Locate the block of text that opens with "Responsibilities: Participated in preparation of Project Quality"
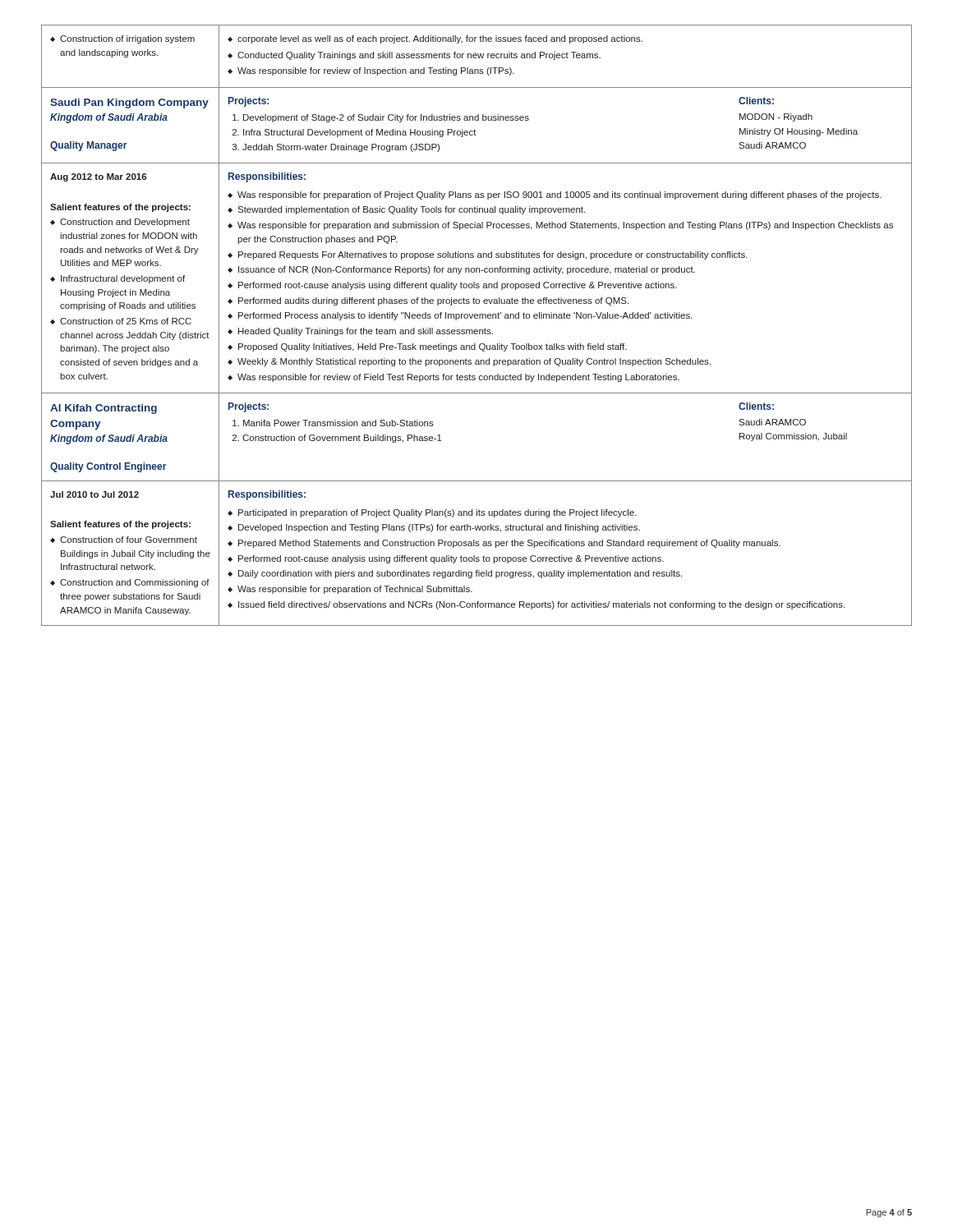 pyautogui.click(x=565, y=550)
